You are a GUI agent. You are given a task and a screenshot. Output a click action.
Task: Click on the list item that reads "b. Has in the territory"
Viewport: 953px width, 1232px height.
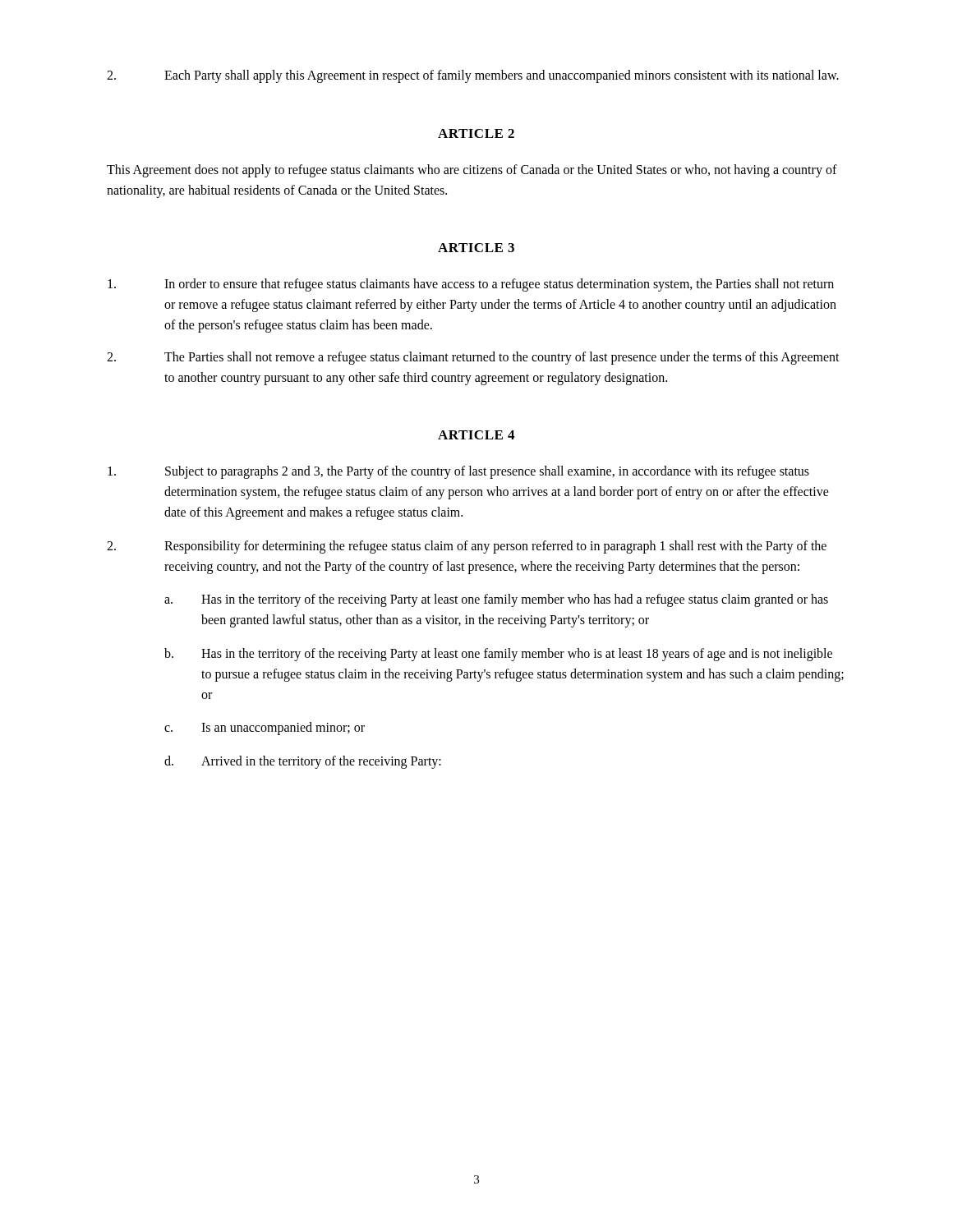pyautogui.click(x=505, y=674)
